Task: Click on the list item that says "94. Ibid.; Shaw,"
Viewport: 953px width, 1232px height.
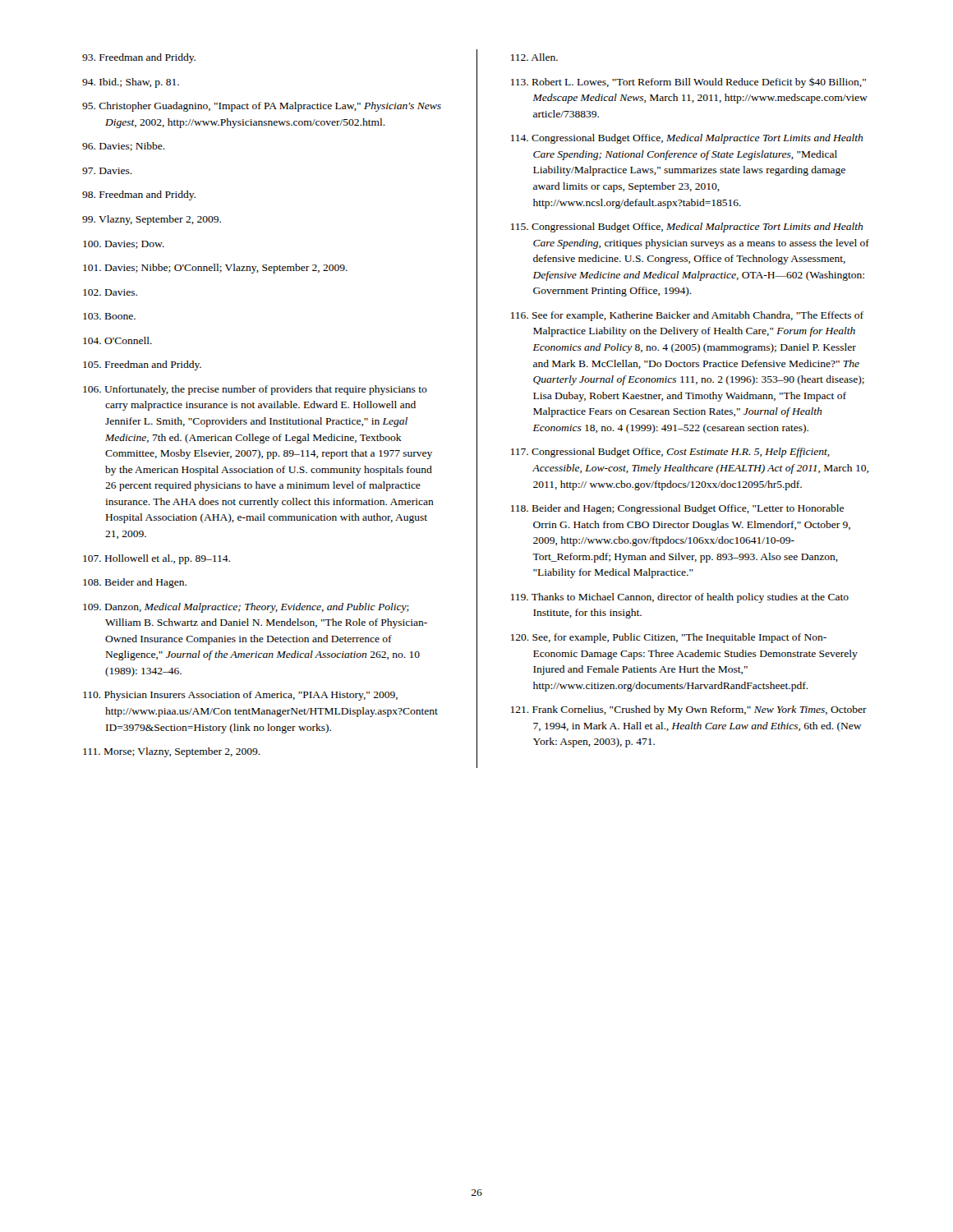Action: [131, 83]
